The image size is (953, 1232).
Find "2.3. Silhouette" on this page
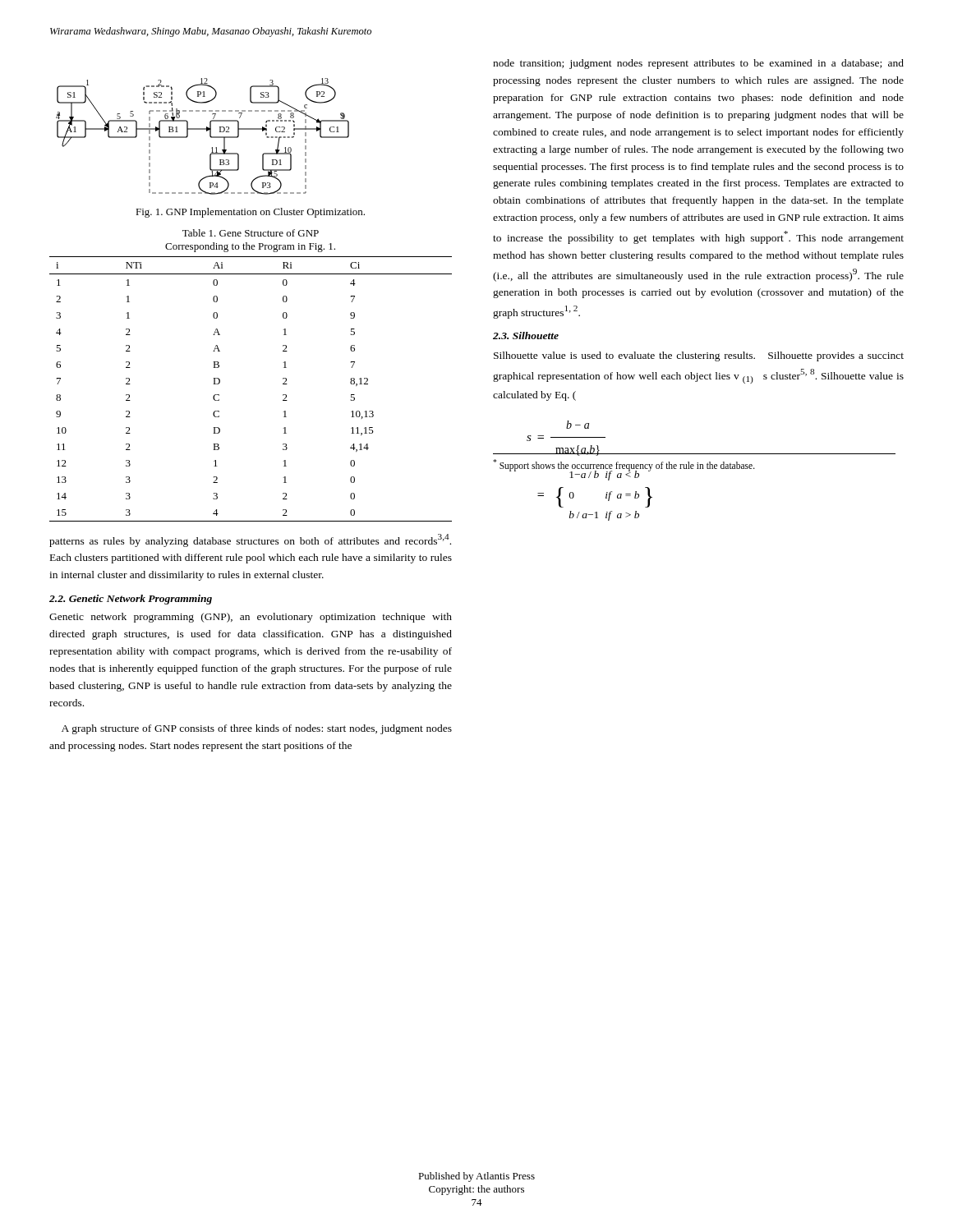[x=526, y=336]
